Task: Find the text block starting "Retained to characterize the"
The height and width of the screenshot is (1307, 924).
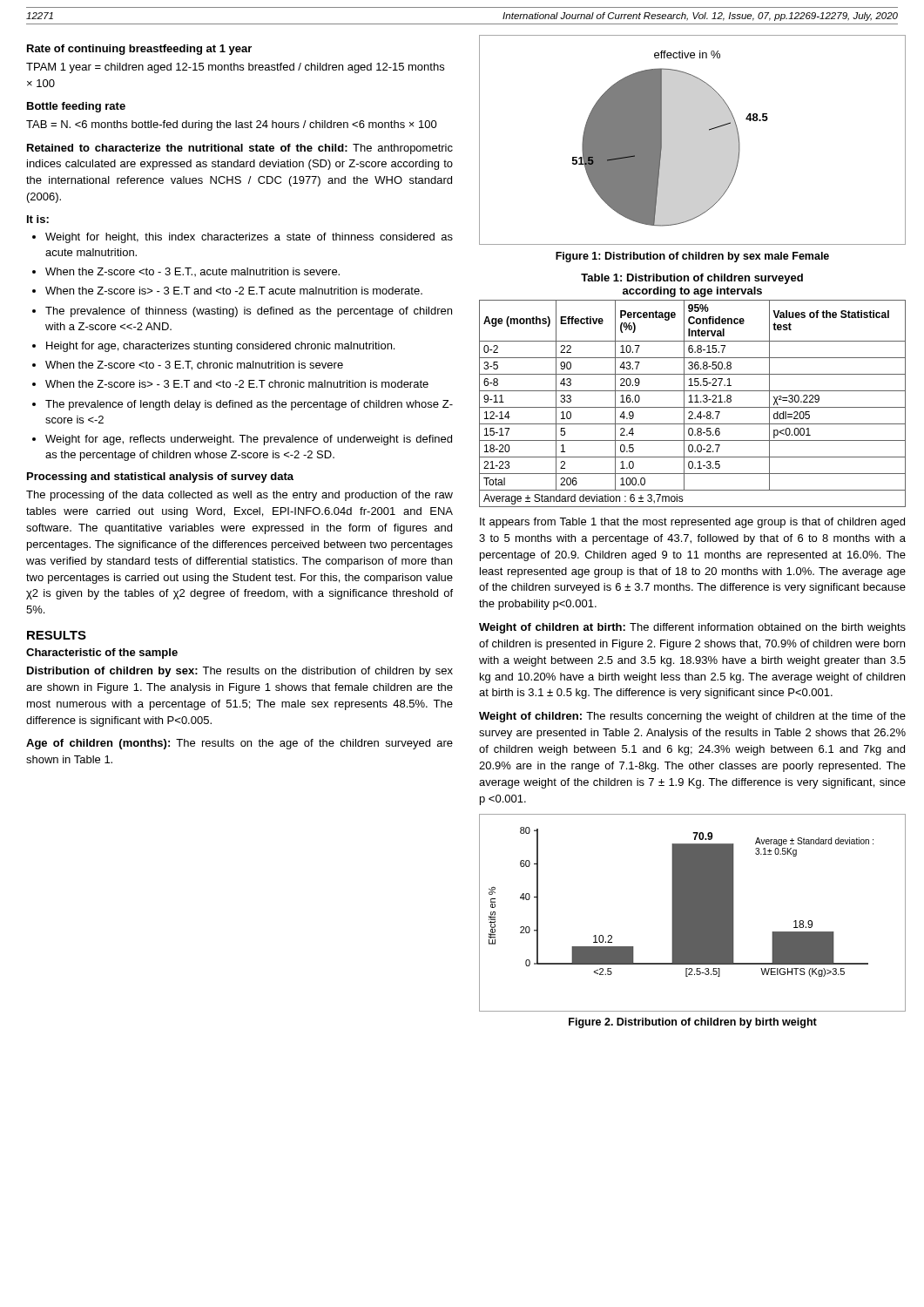Action: click(240, 172)
